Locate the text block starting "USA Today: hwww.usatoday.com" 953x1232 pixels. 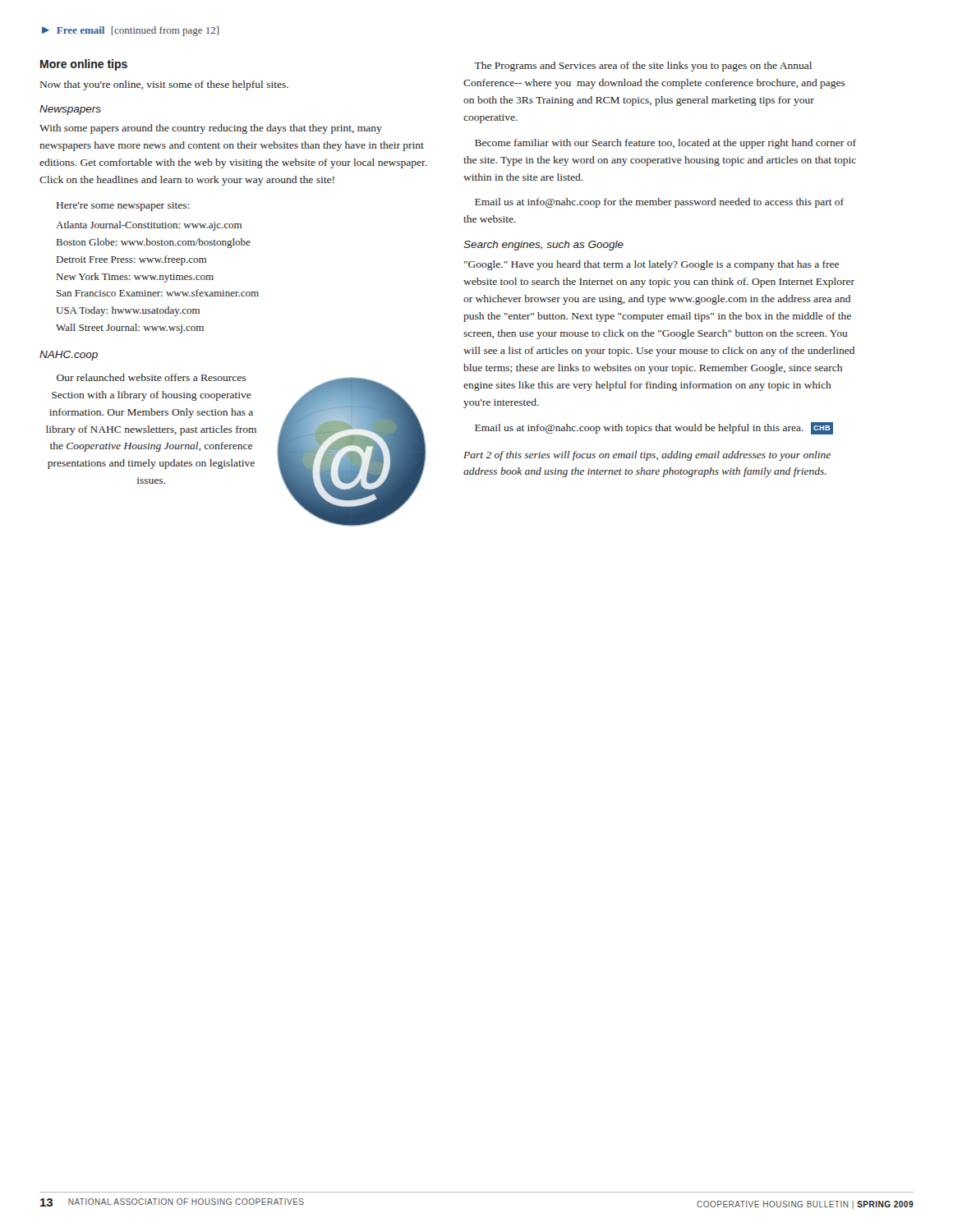tap(128, 310)
